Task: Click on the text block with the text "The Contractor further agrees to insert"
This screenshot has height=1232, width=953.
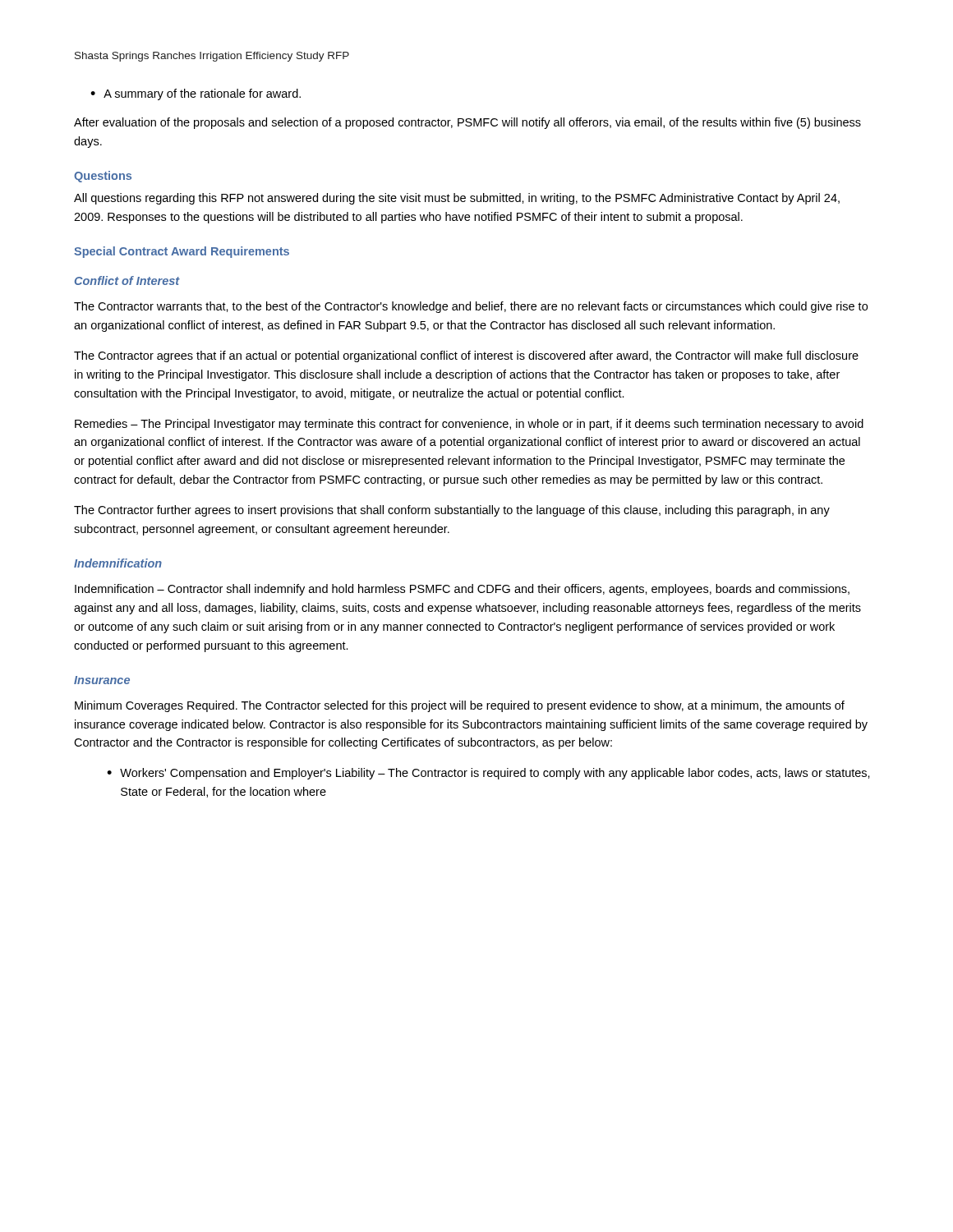Action: coord(452,520)
